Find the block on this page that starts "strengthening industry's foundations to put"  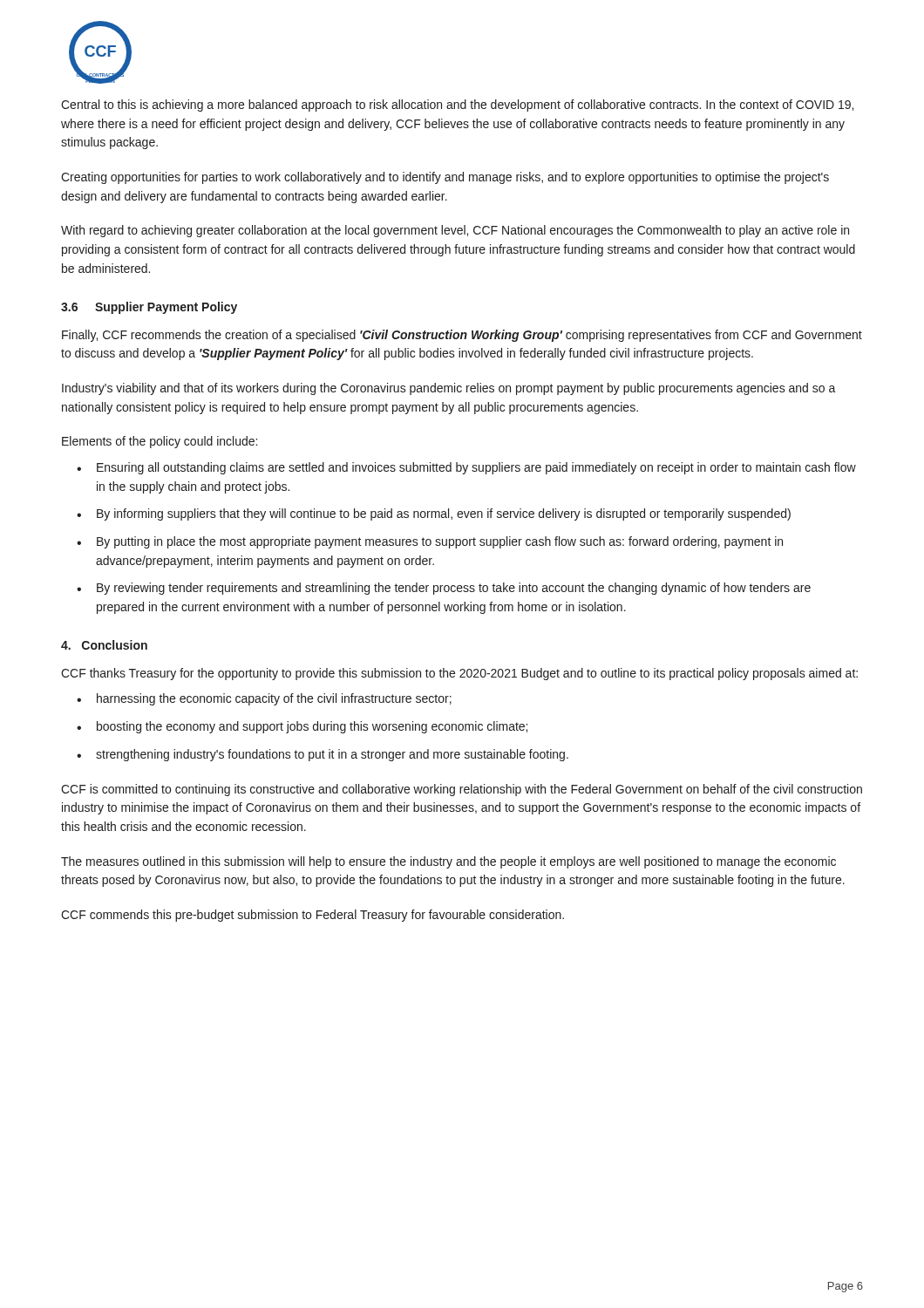(x=332, y=754)
